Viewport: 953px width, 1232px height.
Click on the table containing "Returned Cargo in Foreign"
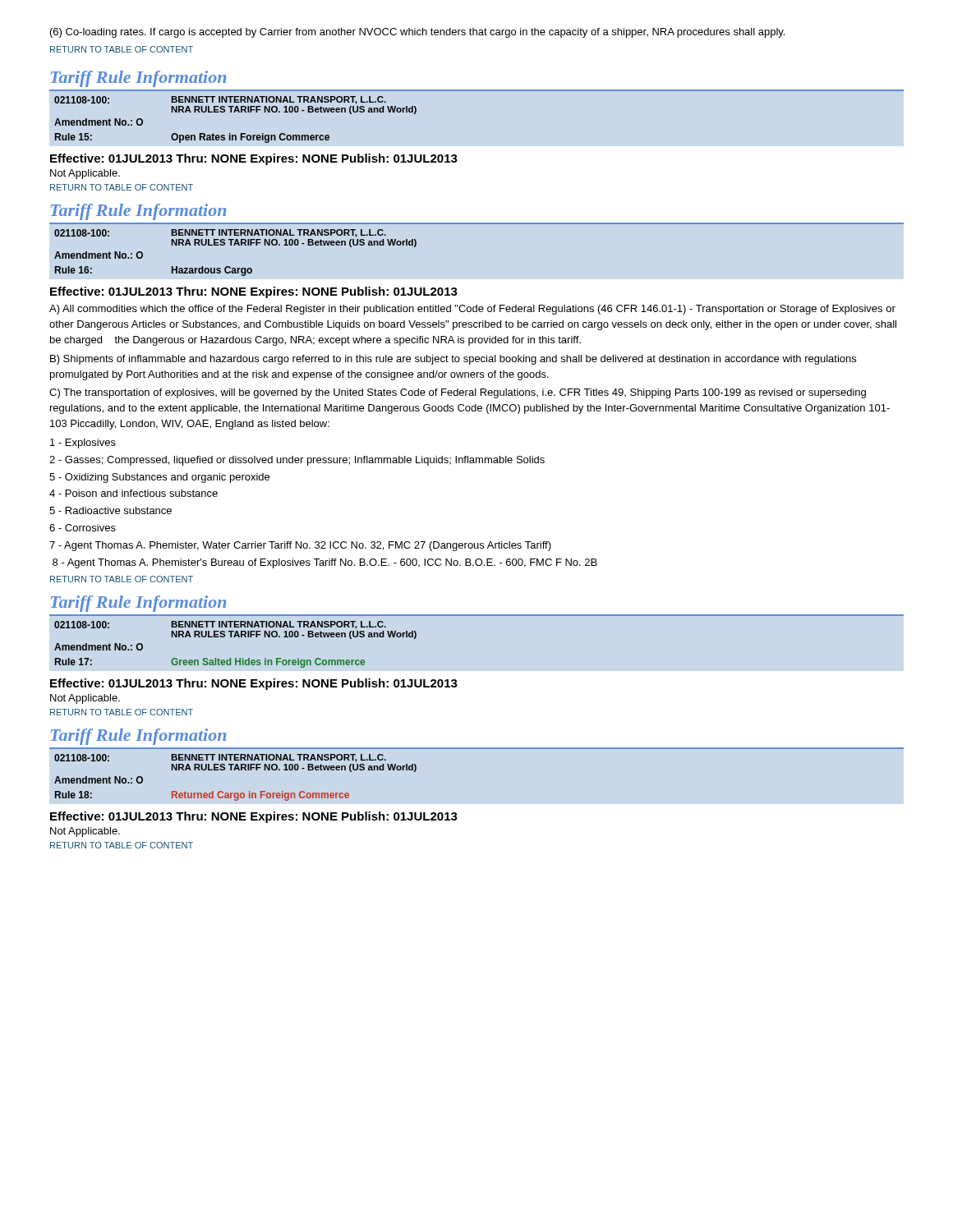click(476, 776)
